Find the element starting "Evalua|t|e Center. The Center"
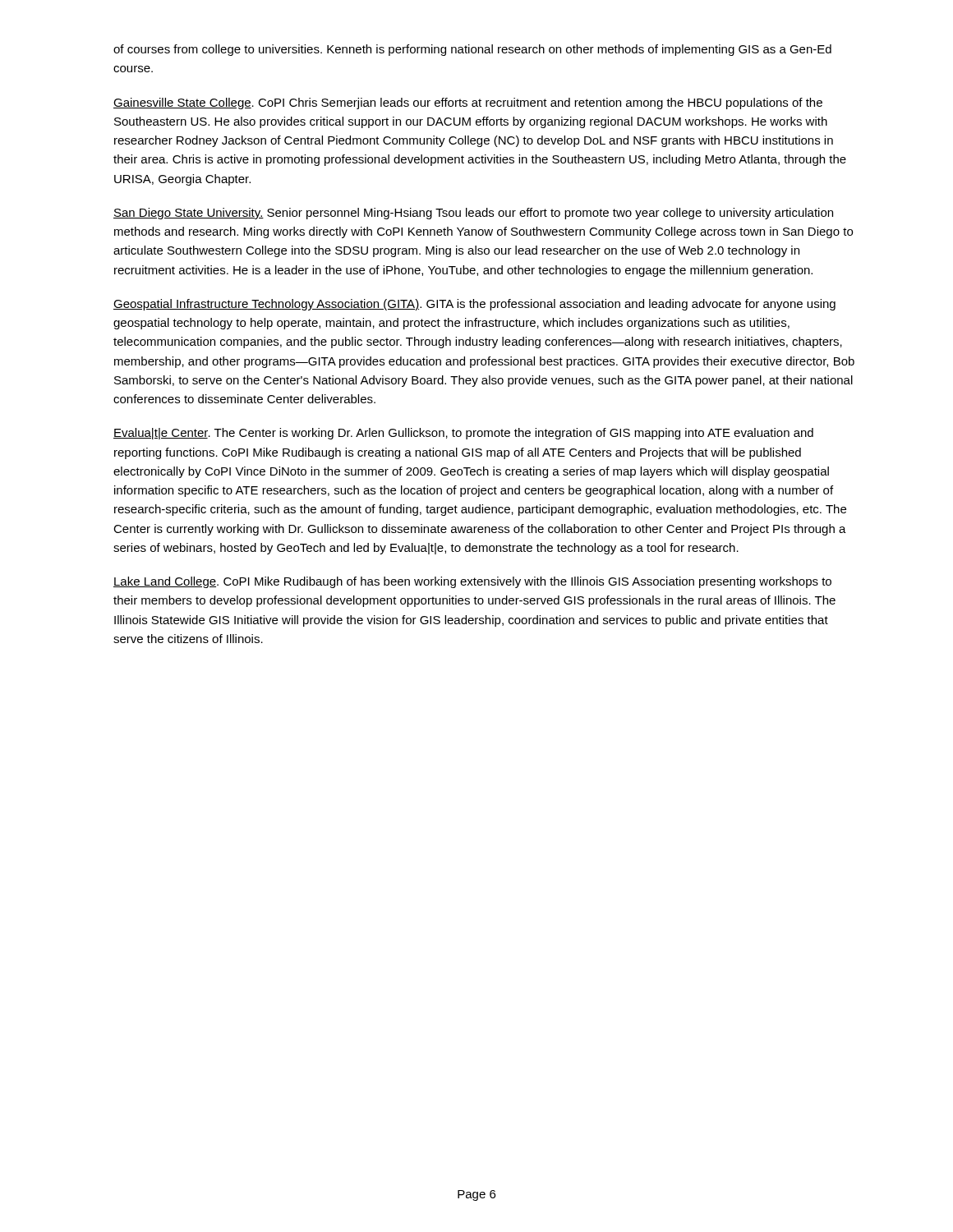This screenshot has width=953, height=1232. tap(480, 490)
